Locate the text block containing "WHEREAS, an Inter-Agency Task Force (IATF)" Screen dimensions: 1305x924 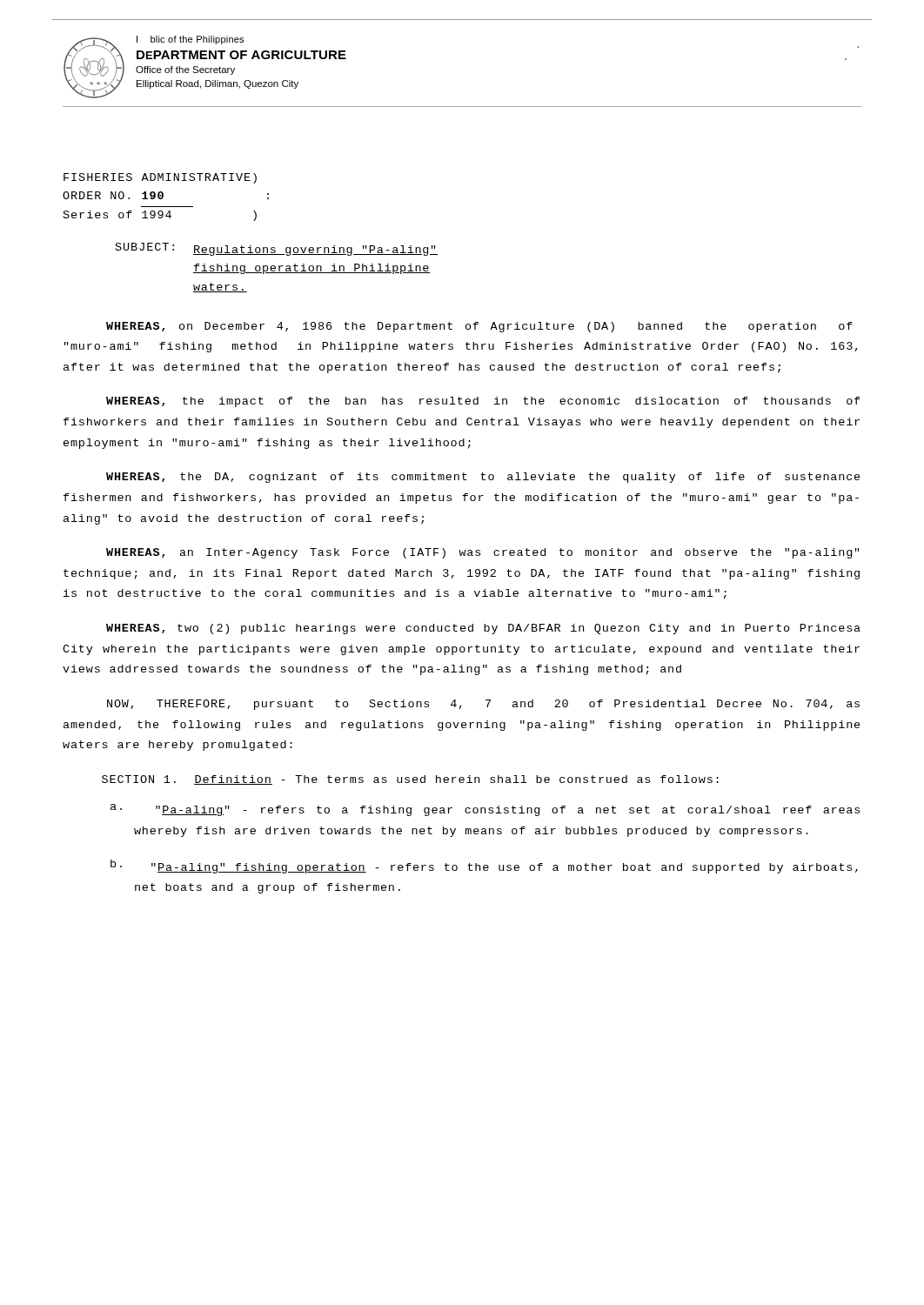(462, 574)
